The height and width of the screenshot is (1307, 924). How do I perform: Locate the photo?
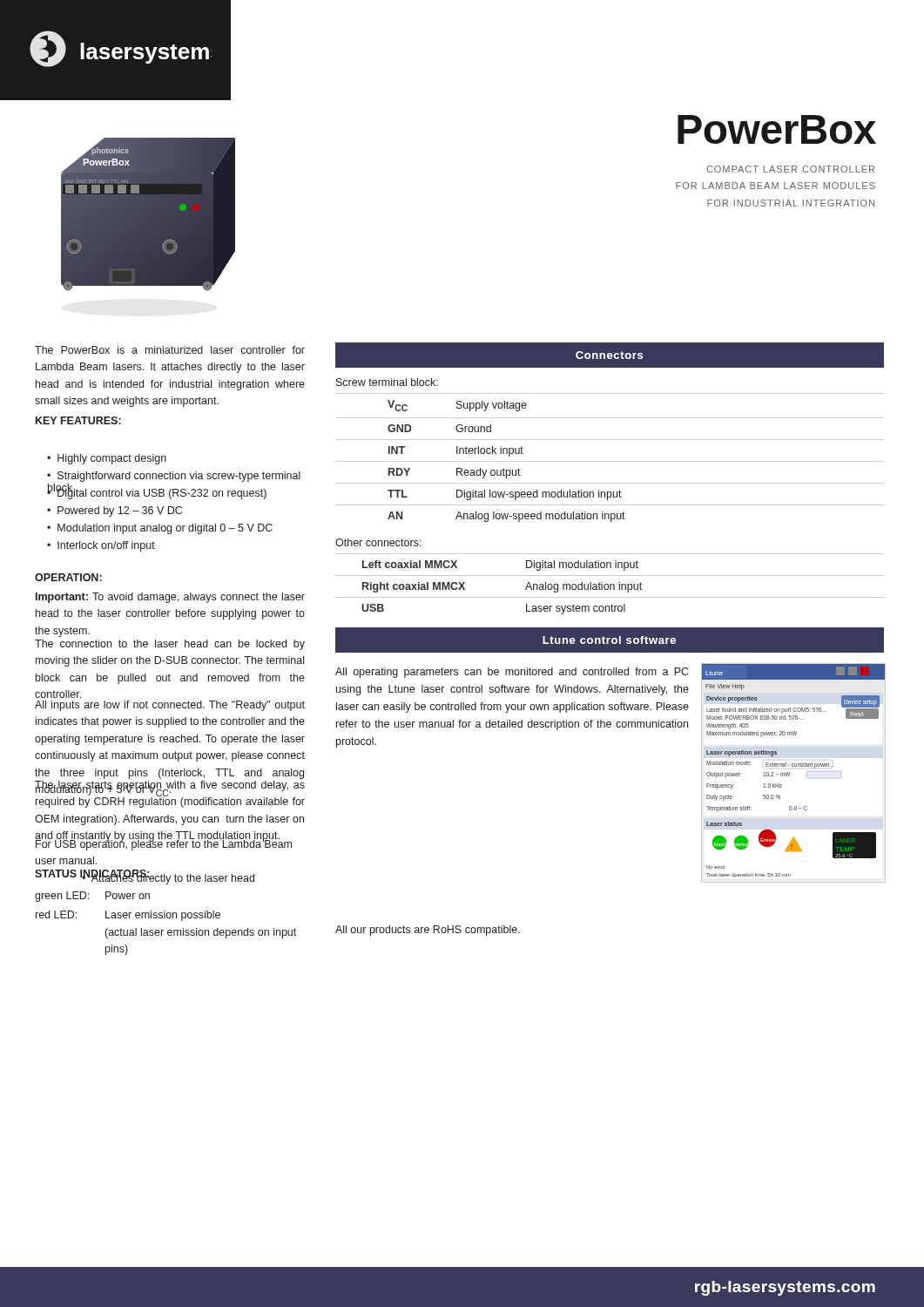click(x=143, y=218)
